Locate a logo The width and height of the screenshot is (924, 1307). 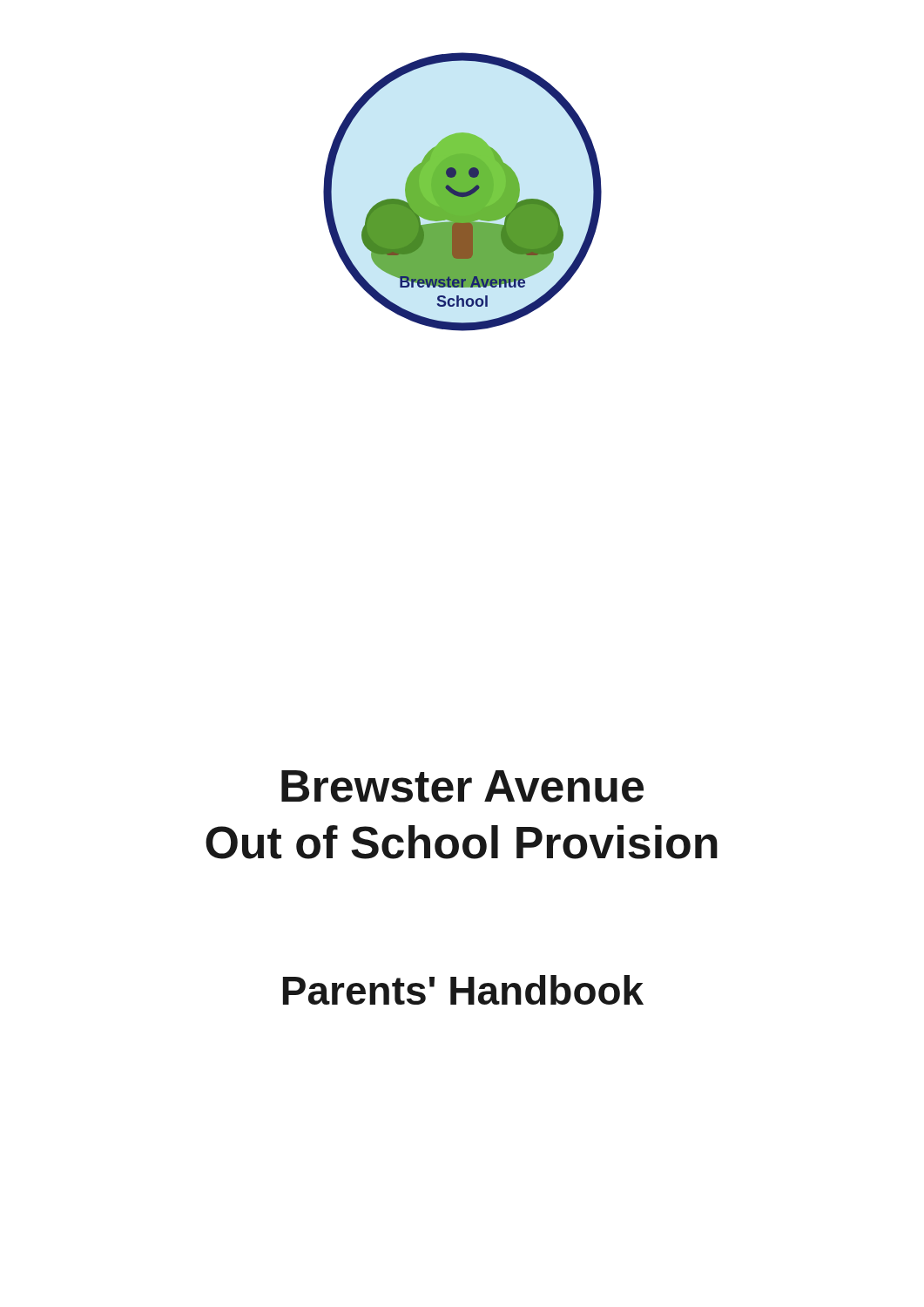coord(462,192)
